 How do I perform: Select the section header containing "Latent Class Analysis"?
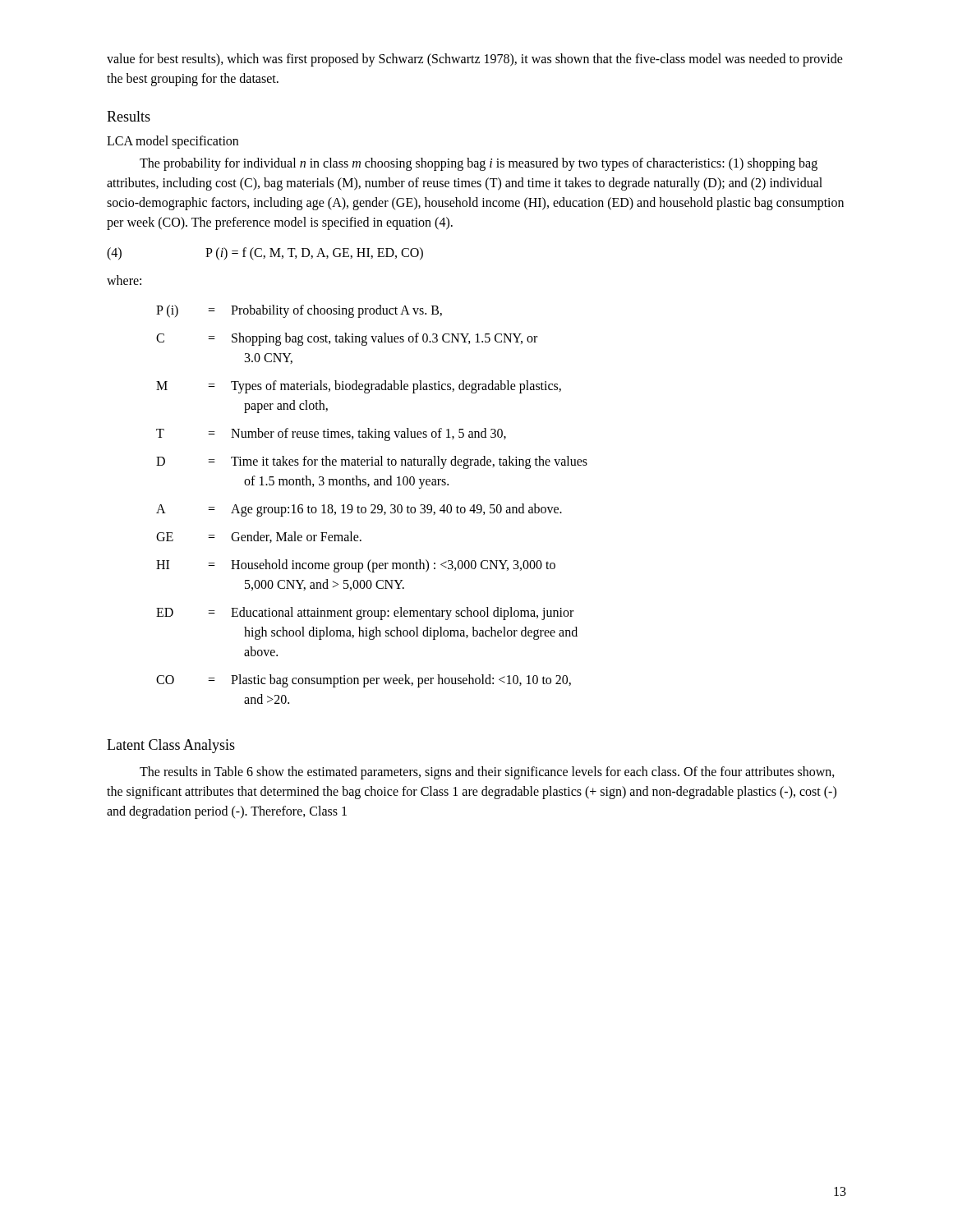171,745
